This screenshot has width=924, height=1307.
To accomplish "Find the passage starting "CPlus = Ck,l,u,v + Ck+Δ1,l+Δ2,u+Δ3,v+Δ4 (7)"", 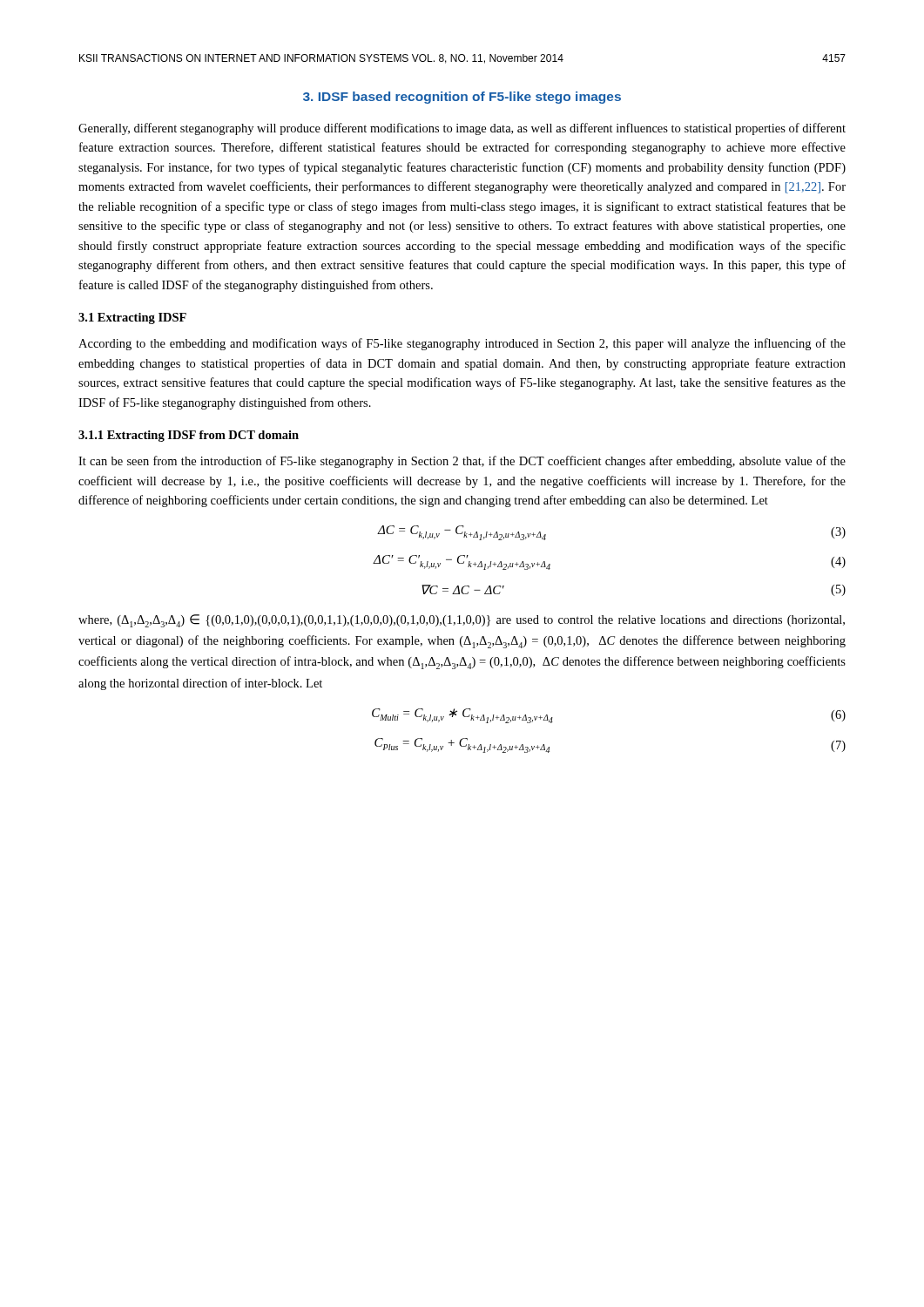I will tap(465, 745).
